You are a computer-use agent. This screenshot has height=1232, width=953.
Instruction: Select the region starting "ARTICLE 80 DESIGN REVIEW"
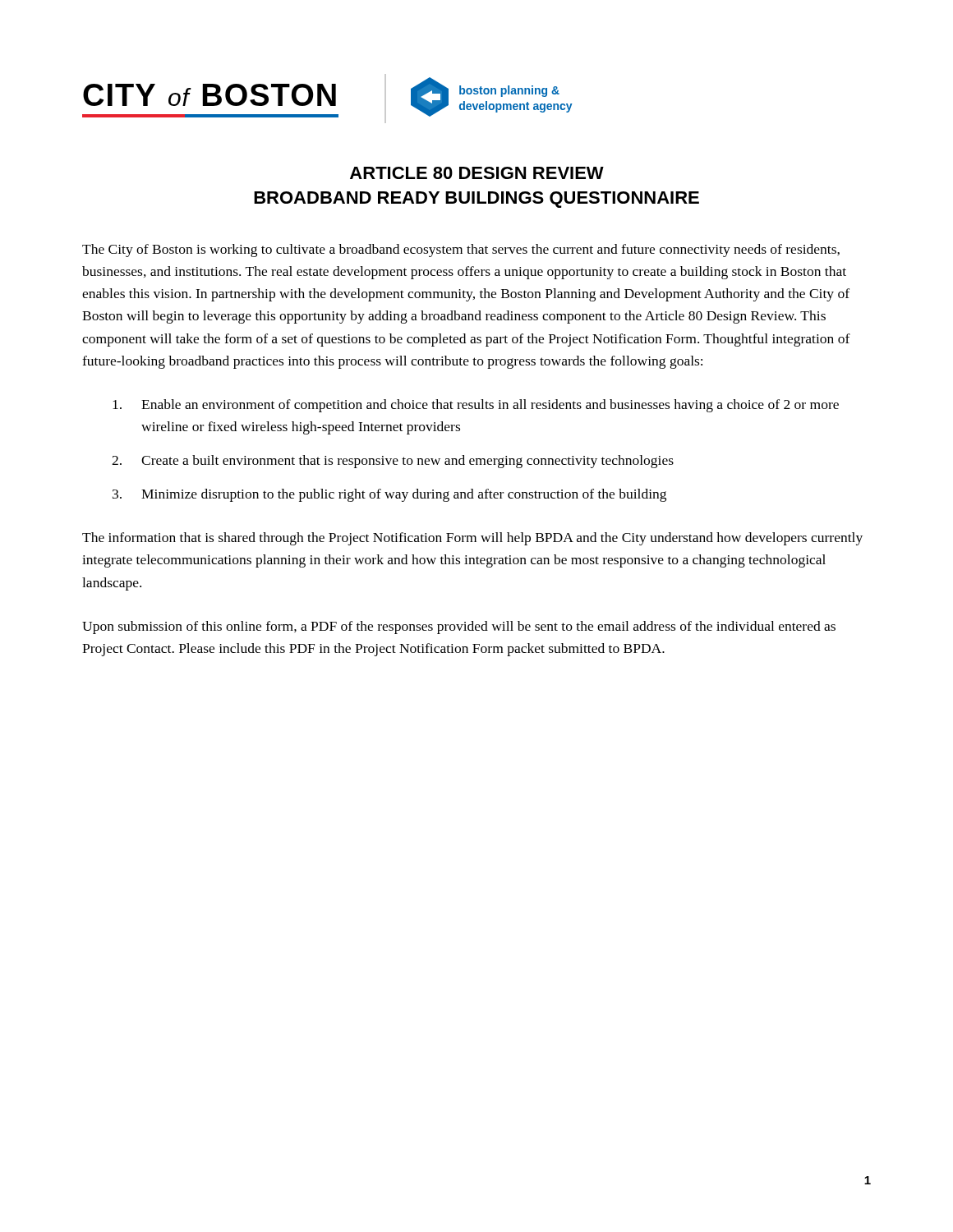click(476, 186)
